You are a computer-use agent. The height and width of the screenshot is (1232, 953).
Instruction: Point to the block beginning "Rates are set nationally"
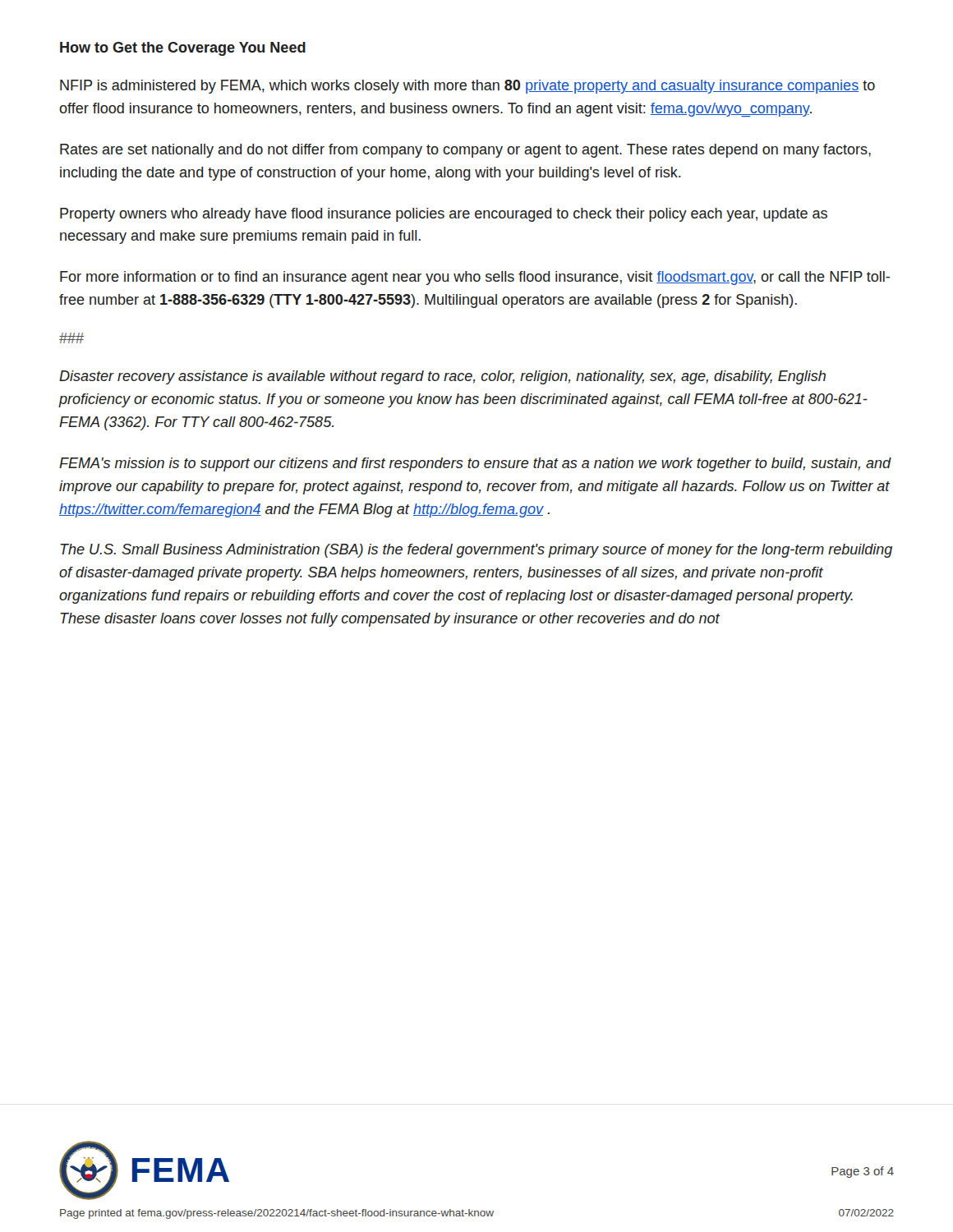(x=465, y=161)
